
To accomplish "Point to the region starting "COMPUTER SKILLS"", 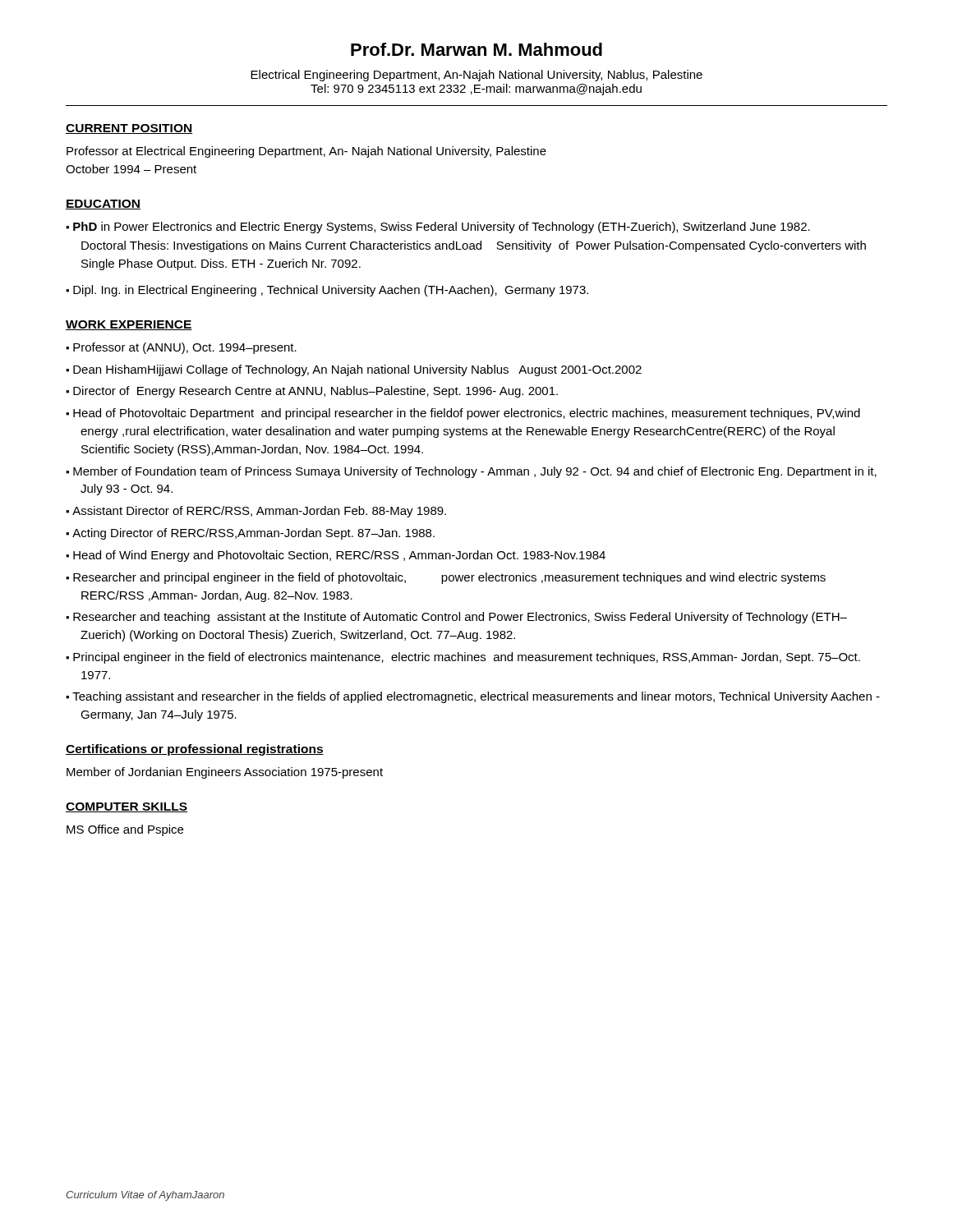I will (127, 806).
